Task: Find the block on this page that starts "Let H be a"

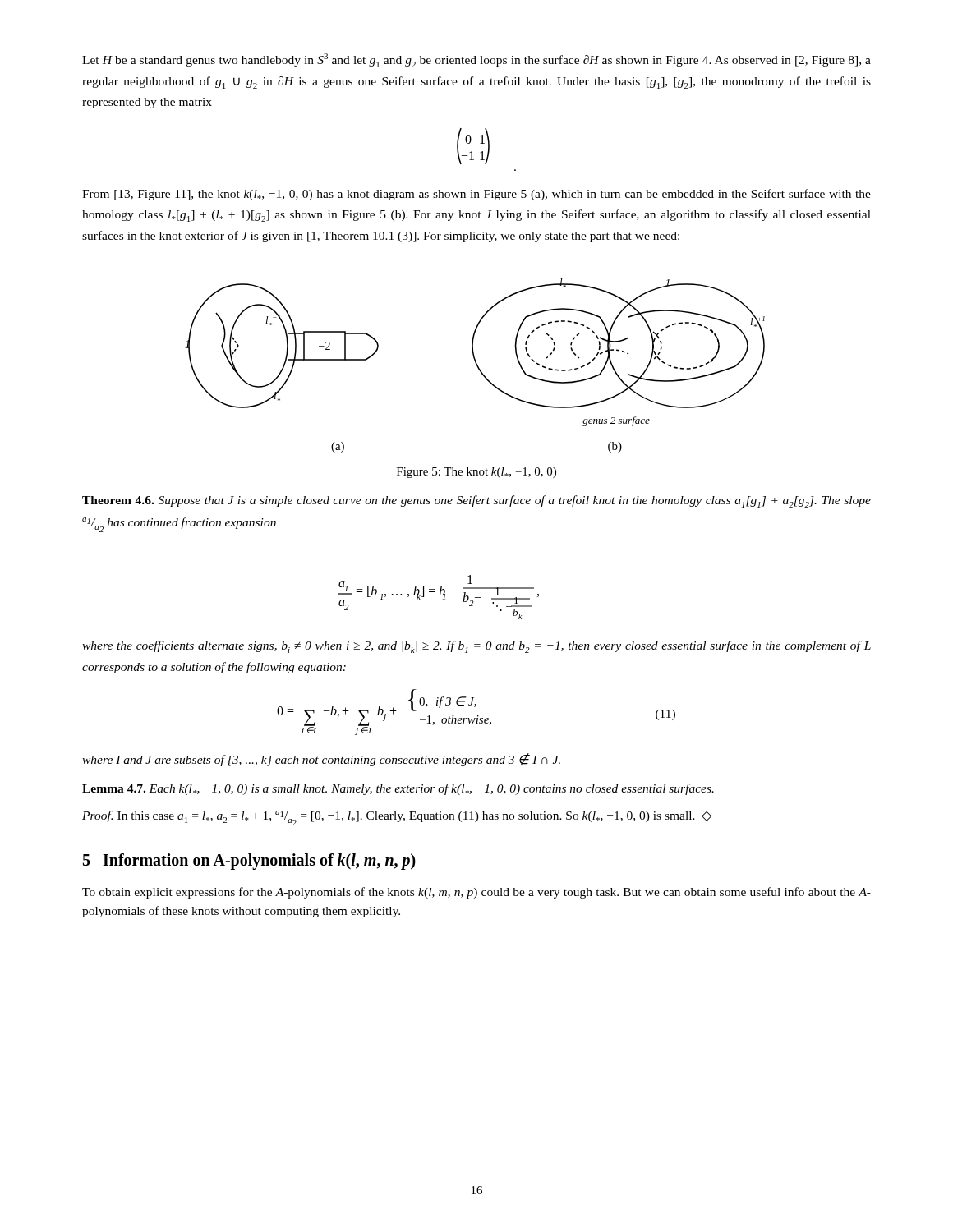Action: coord(476,80)
